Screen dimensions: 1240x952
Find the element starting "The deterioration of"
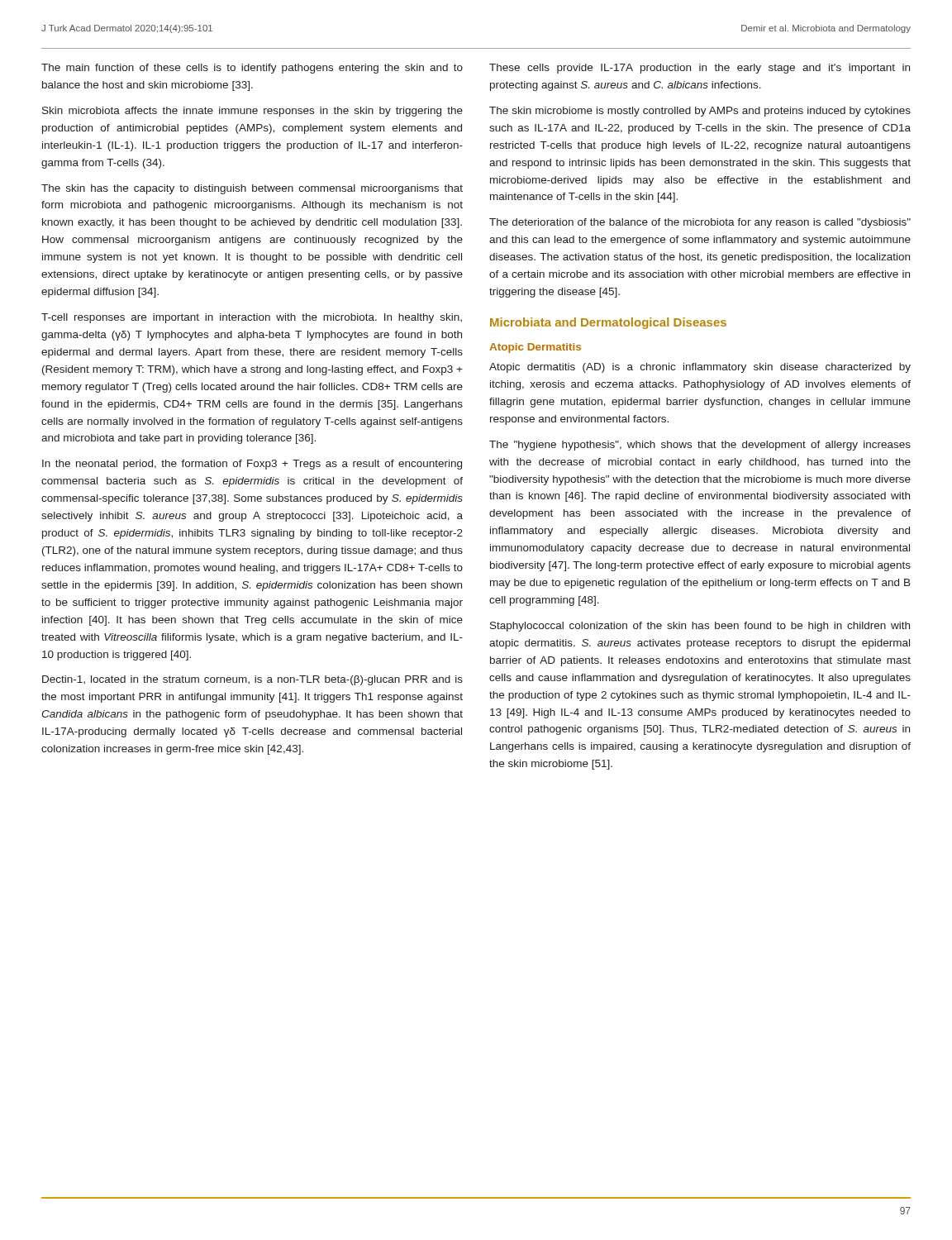(x=700, y=258)
